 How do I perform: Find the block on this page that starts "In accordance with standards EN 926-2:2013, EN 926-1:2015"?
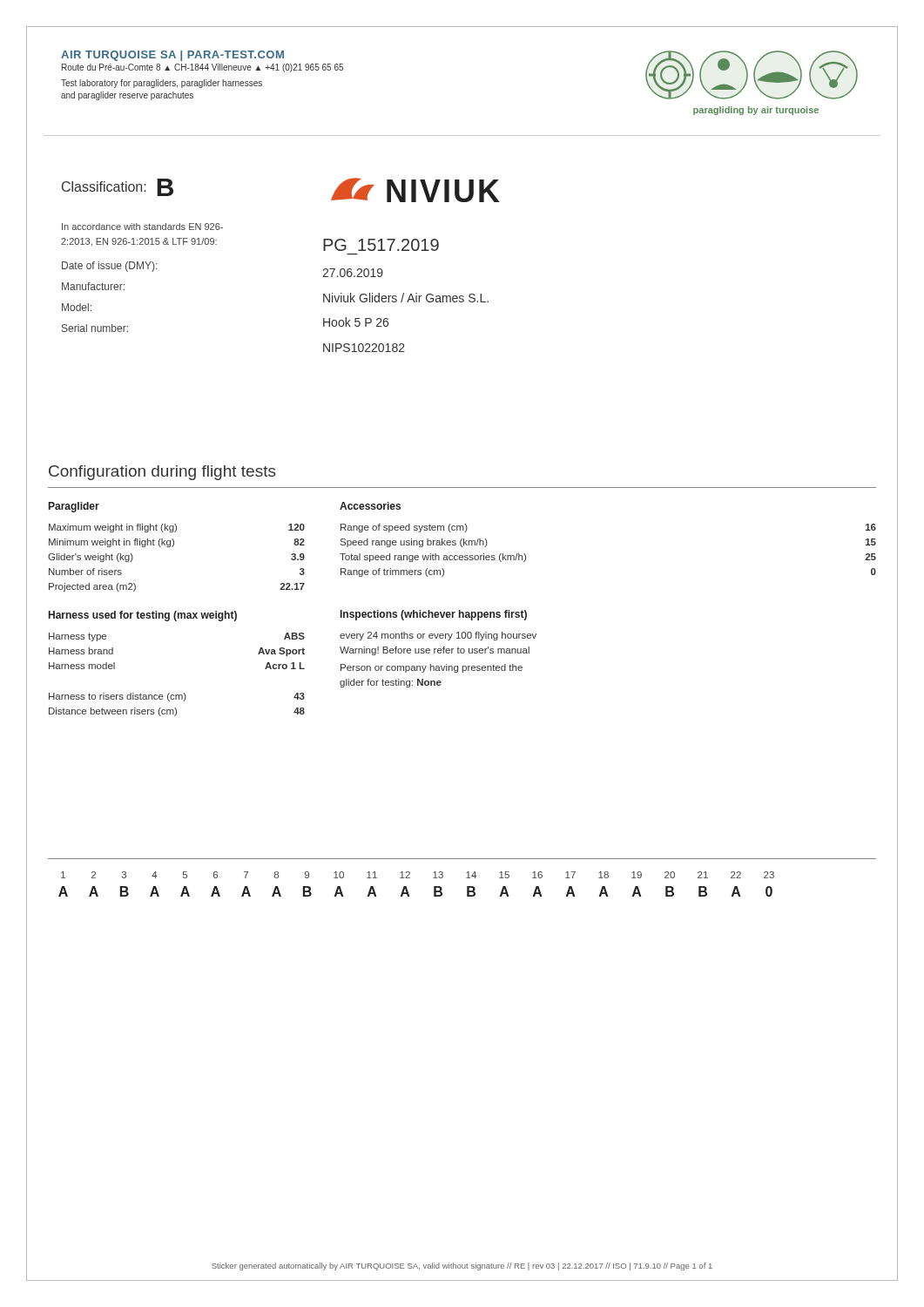click(x=142, y=234)
